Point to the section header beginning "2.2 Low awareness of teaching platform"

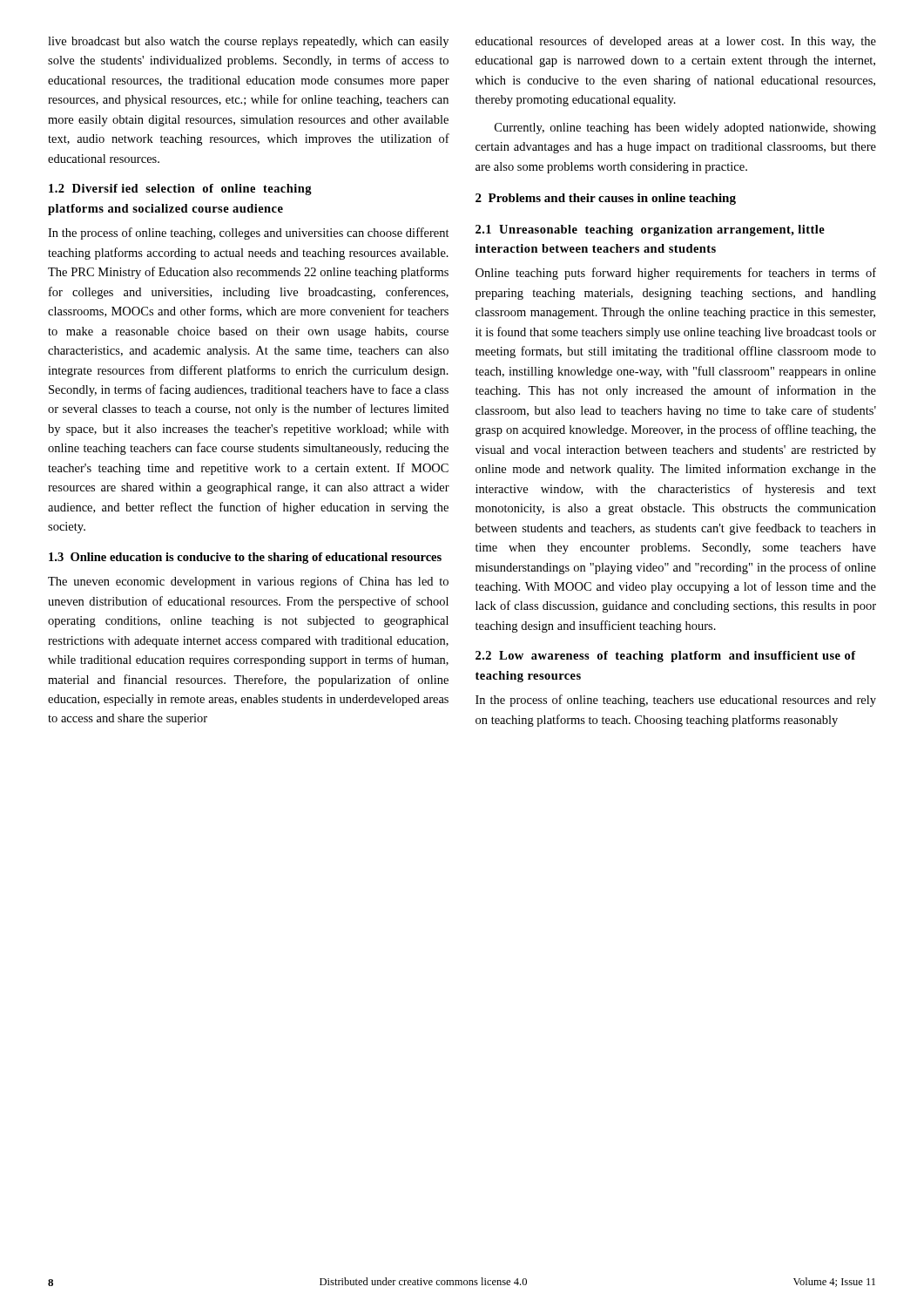pyautogui.click(x=676, y=666)
